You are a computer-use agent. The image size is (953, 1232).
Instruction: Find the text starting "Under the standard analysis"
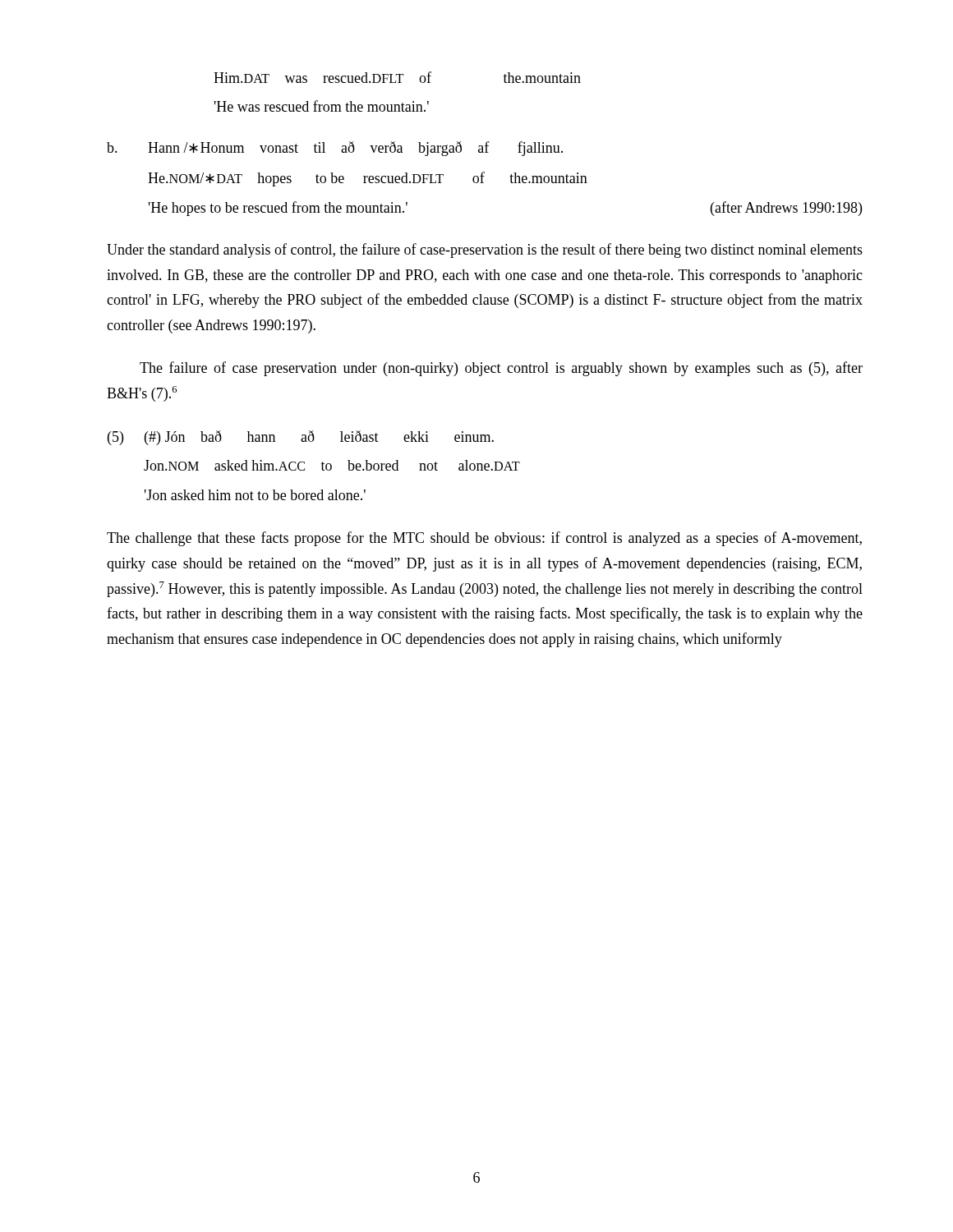pyautogui.click(x=485, y=287)
